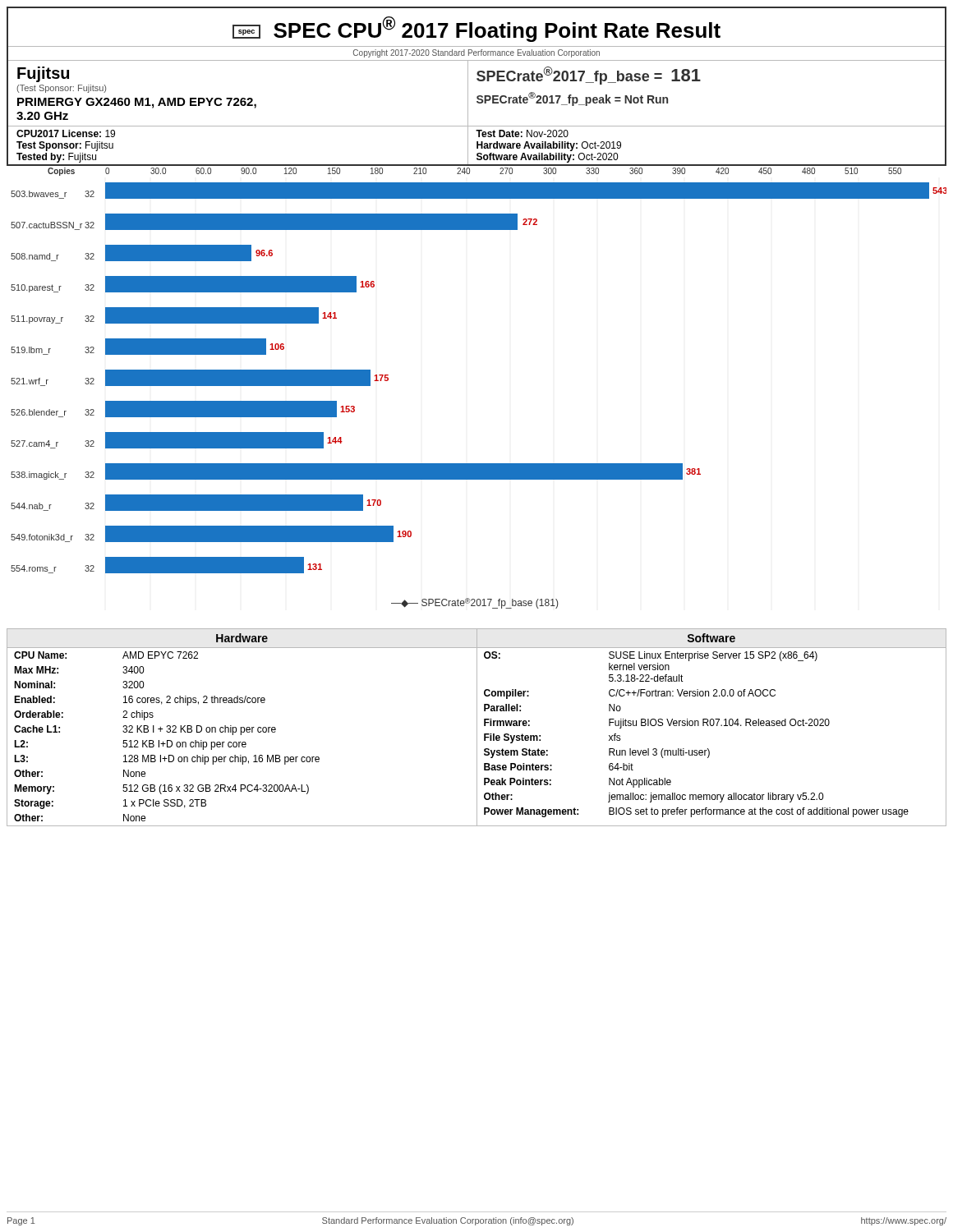The height and width of the screenshot is (1232, 953).
Task: Locate the text "SPECrate®2017_fp_base = 181"
Action: pyautogui.click(x=588, y=74)
